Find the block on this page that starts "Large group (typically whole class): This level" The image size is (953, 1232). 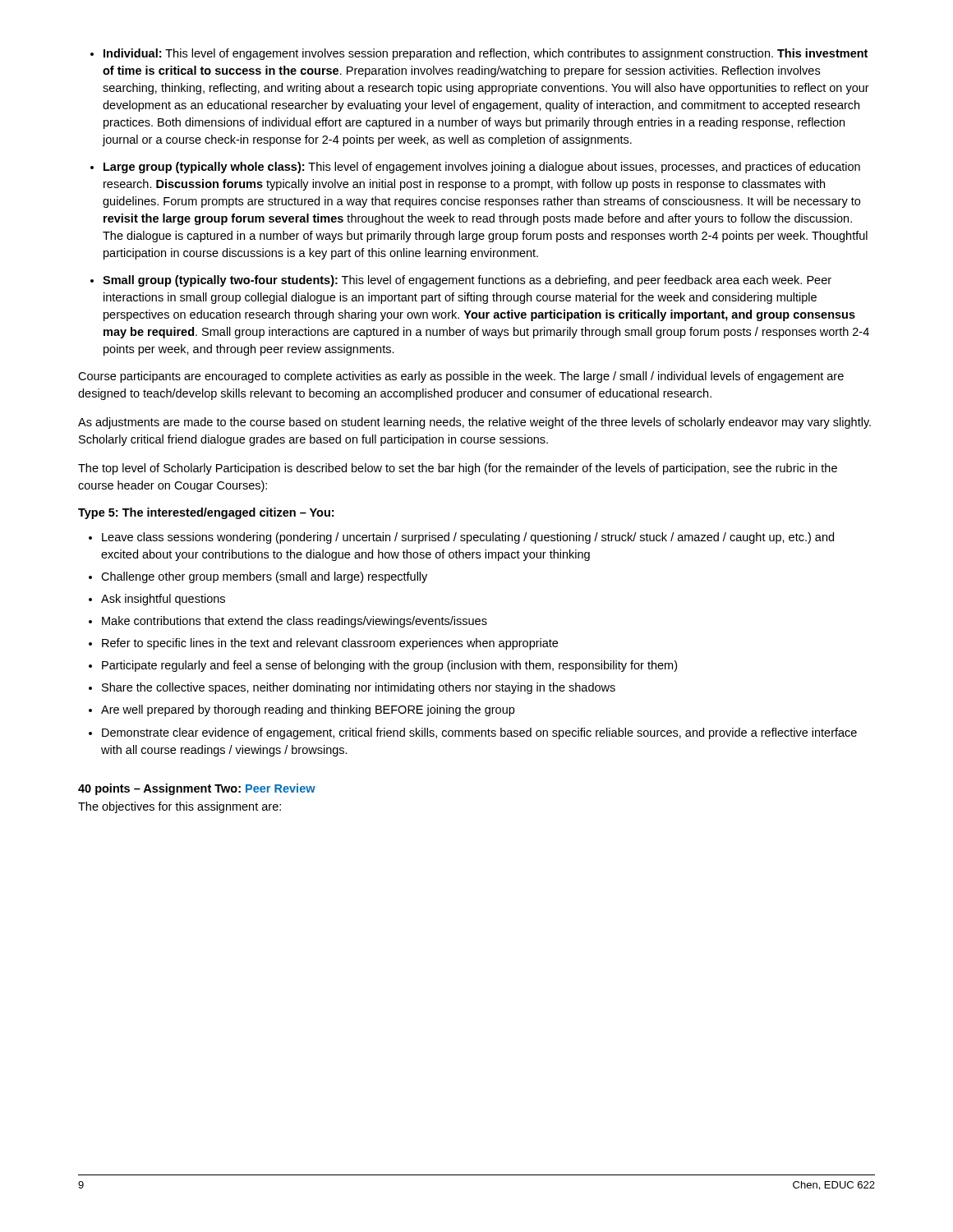[485, 210]
